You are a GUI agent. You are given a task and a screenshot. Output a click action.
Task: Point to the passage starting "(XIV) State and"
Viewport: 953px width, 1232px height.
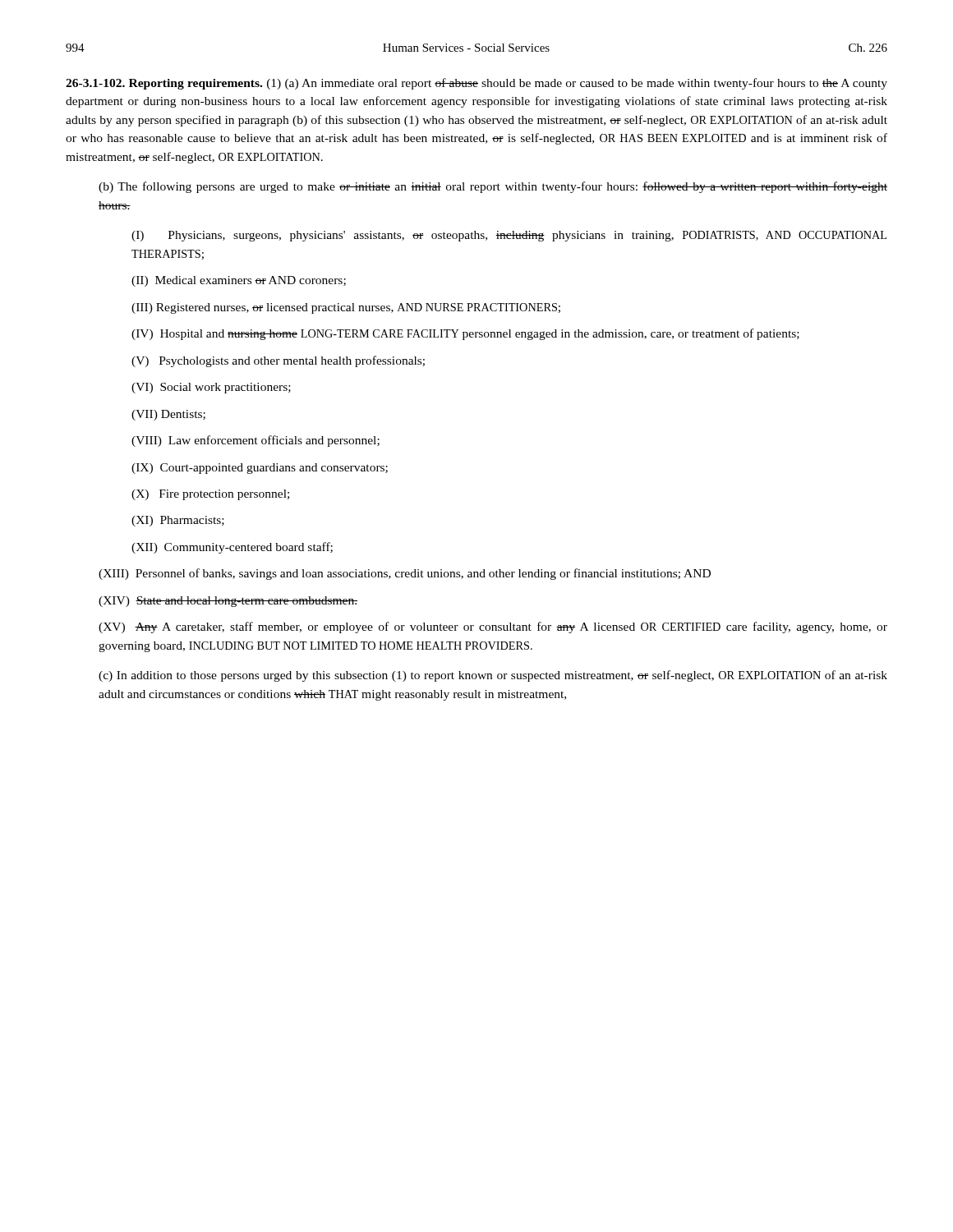point(228,600)
